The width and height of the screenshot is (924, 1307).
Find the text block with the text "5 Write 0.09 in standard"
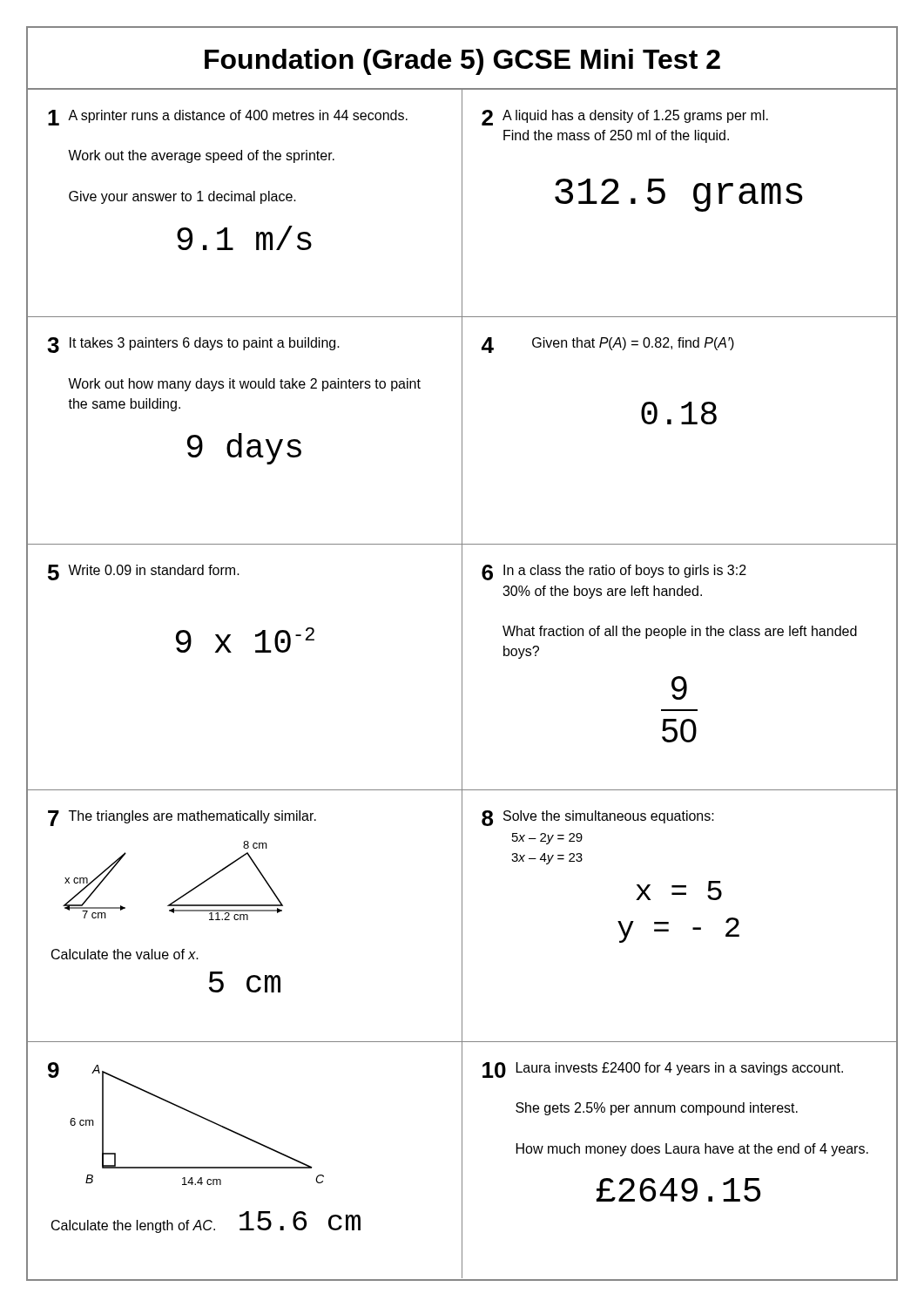click(144, 572)
